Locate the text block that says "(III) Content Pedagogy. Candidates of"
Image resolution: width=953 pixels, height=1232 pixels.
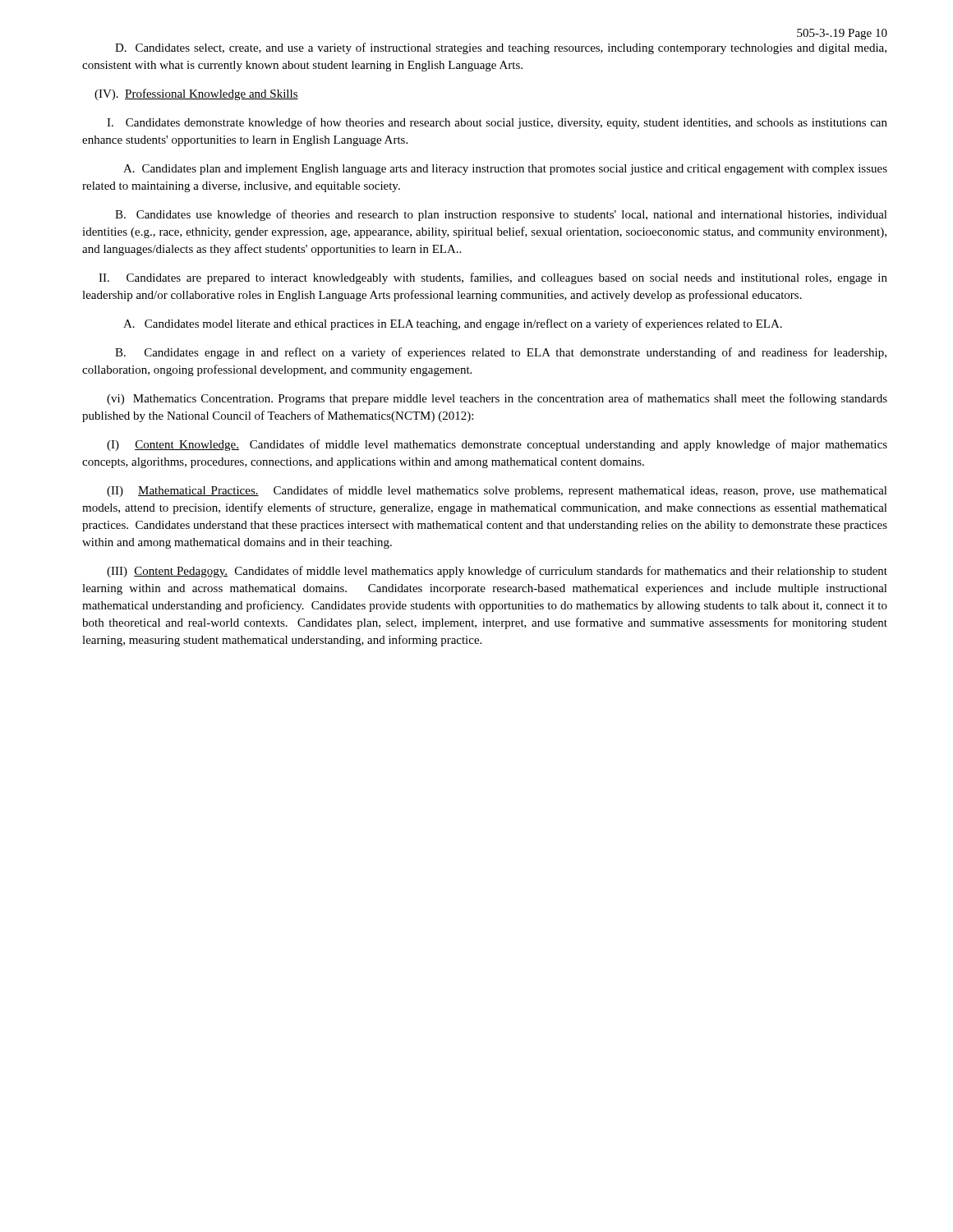[x=485, y=605]
